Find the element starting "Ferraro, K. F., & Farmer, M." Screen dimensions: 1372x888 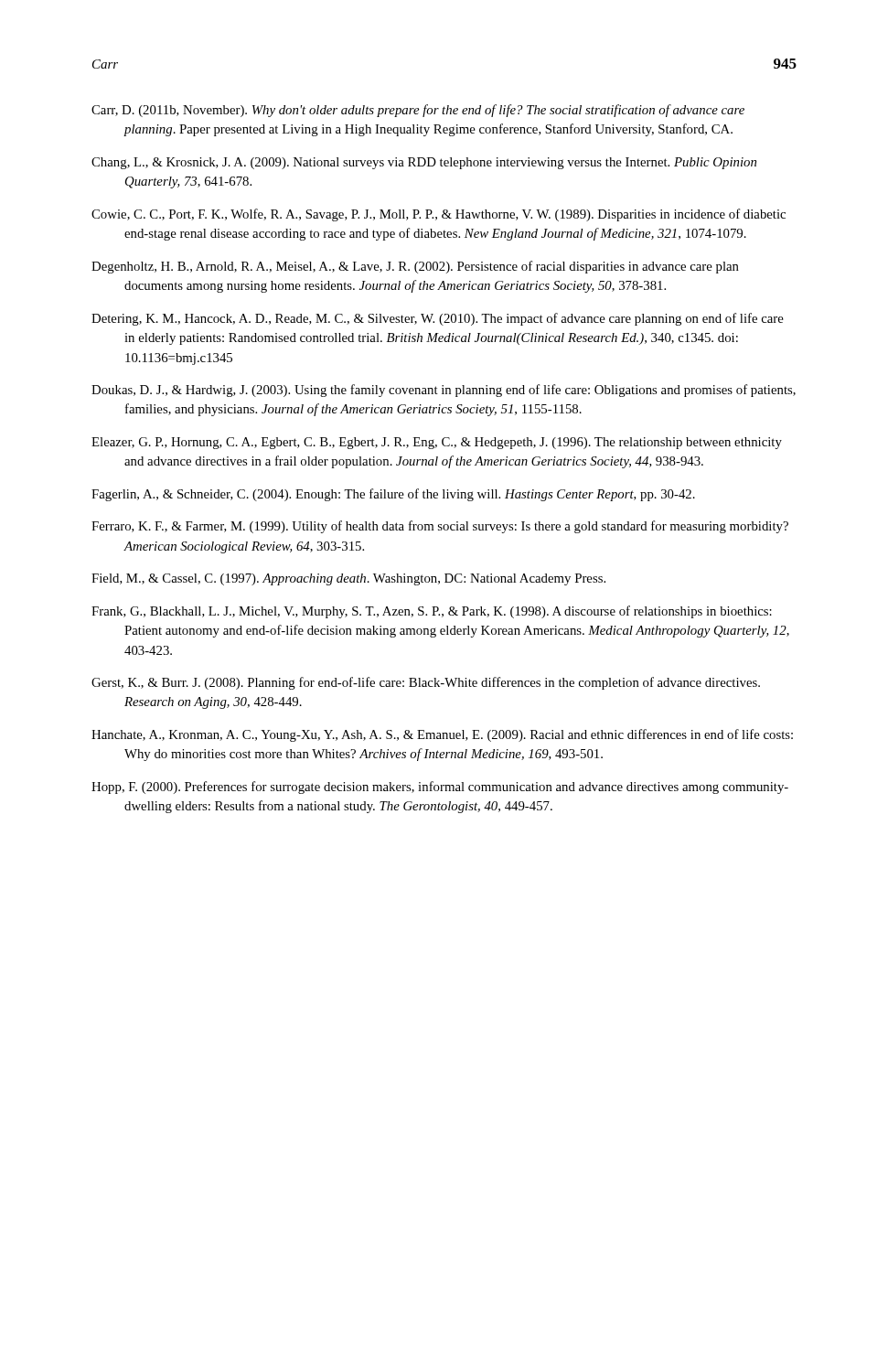pos(440,536)
